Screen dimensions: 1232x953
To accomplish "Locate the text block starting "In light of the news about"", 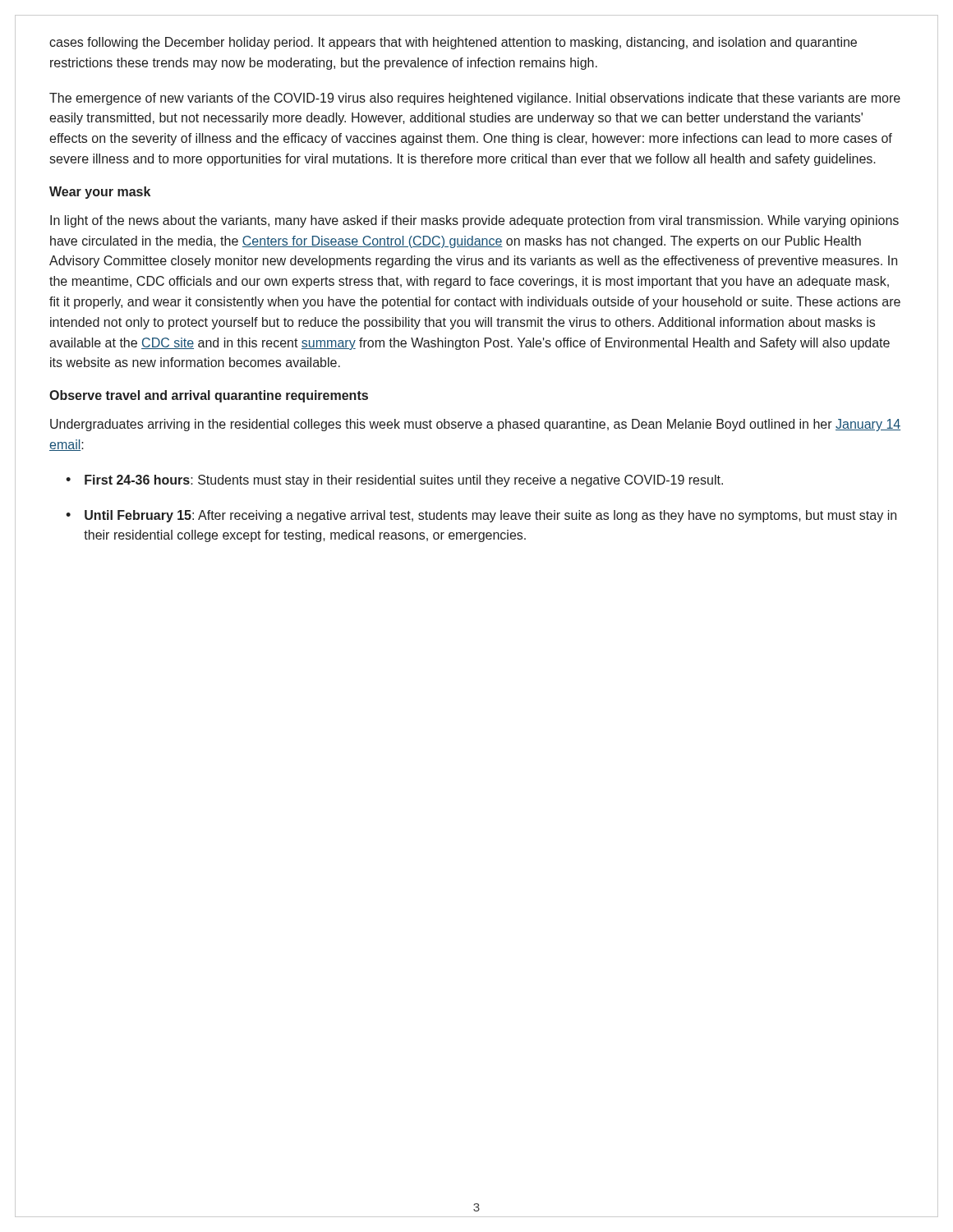I will 475,292.
